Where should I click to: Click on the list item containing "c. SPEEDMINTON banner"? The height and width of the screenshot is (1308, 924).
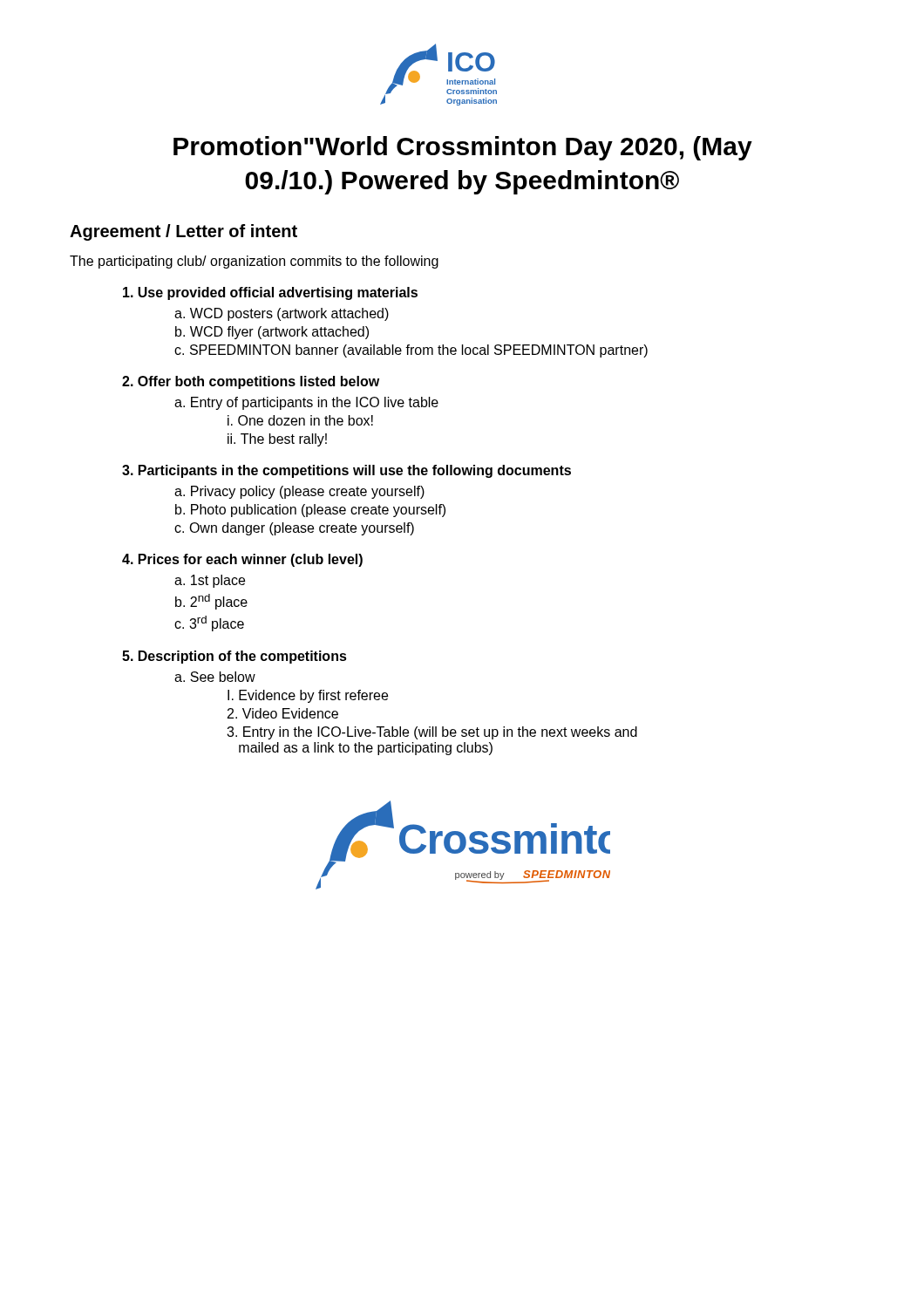pyautogui.click(x=411, y=350)
